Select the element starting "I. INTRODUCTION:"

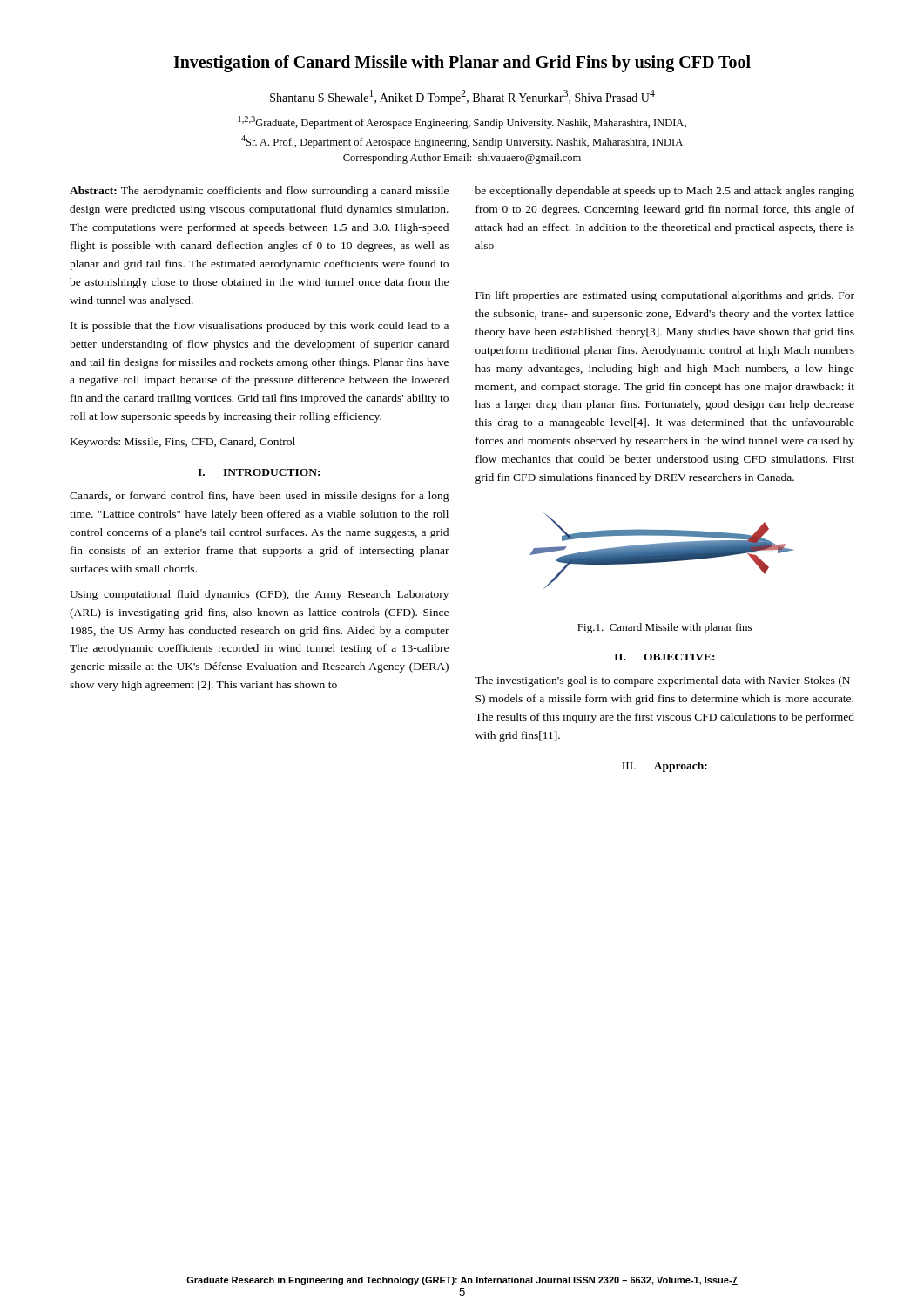pyautogui.click(x=259, y=472)
